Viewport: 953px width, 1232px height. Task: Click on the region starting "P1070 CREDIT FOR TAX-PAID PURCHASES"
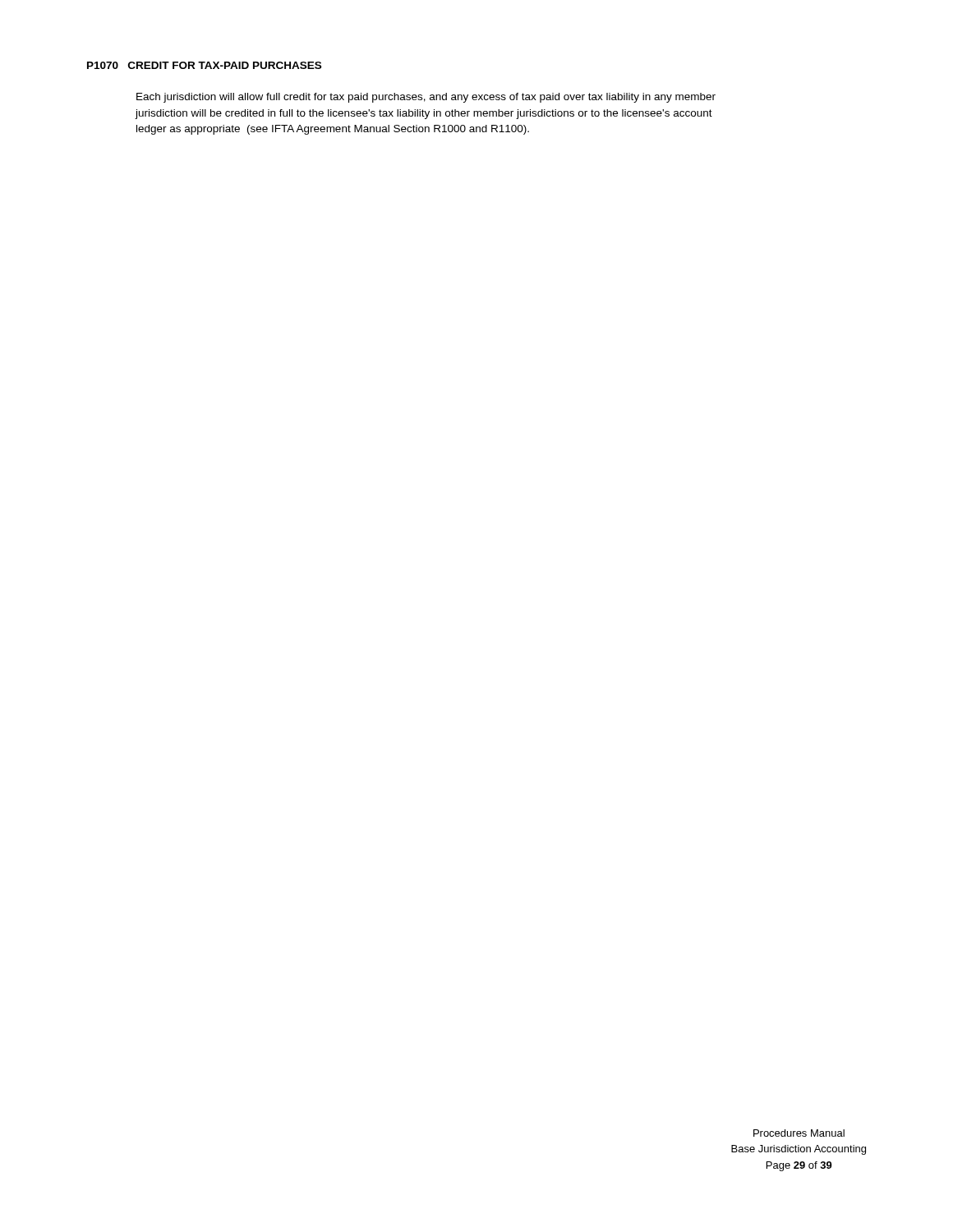(204, 65)
